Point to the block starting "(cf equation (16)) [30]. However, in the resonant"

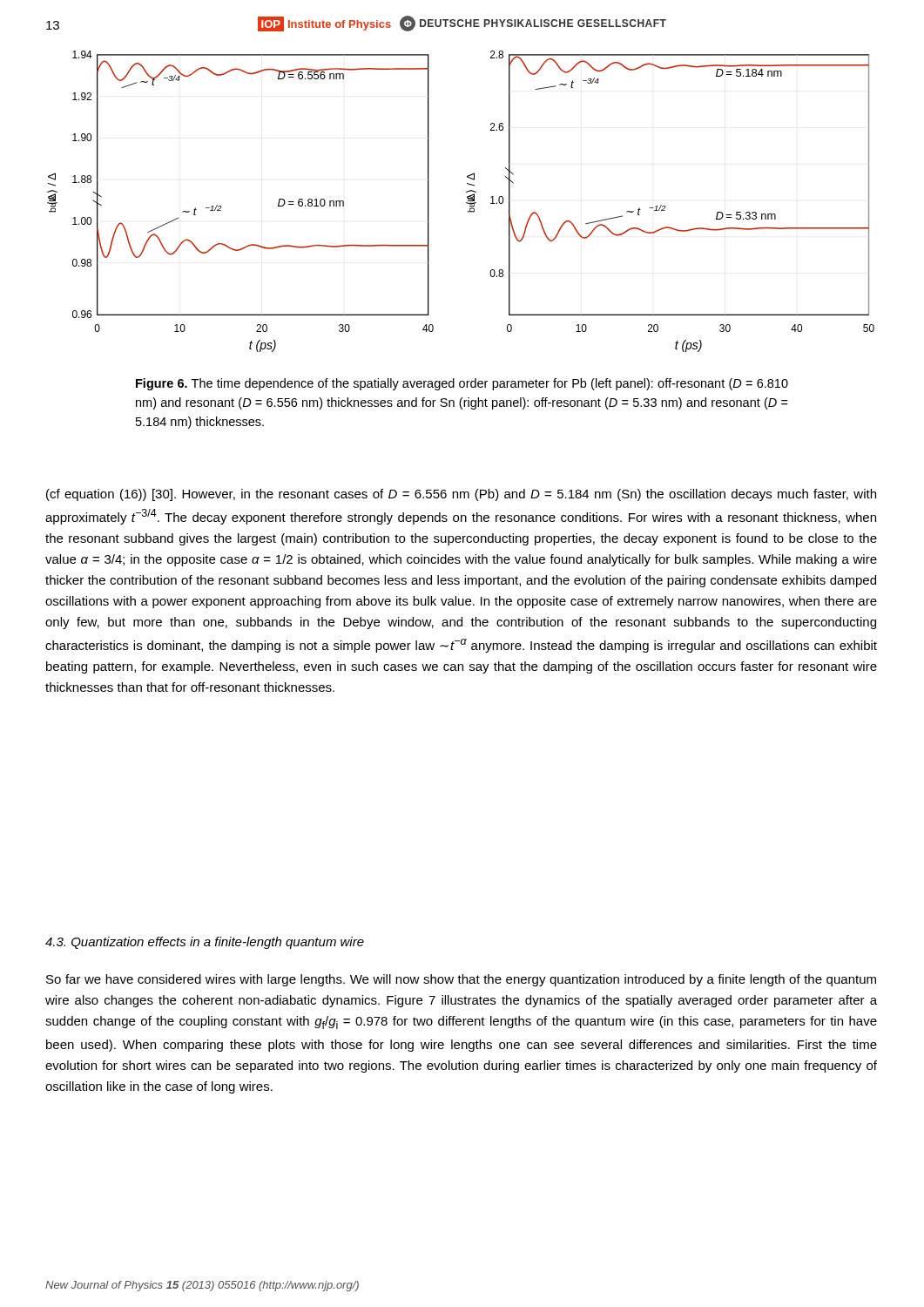(461, 590)
